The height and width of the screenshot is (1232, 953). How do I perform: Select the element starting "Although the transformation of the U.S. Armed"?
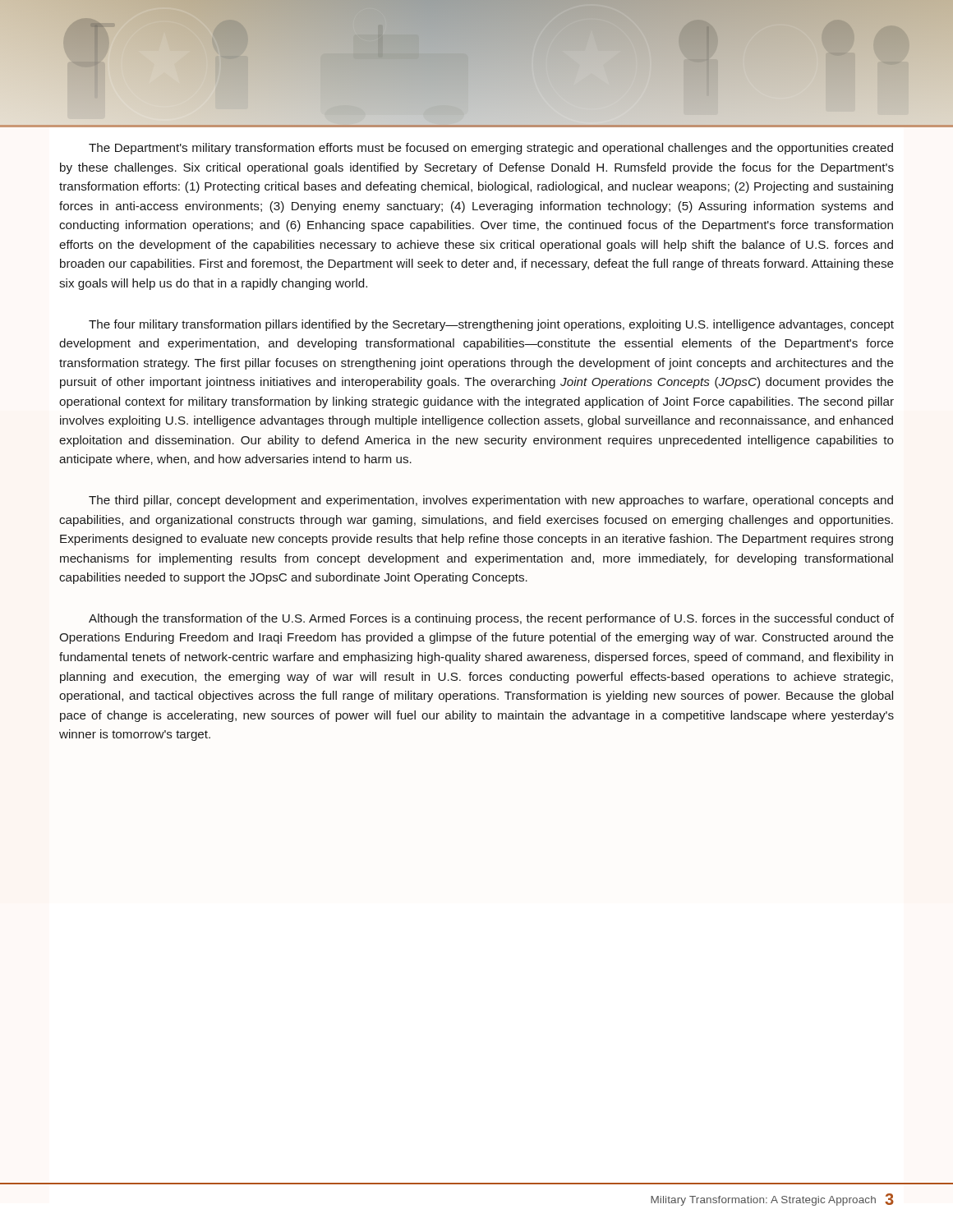tap(476, 676)
